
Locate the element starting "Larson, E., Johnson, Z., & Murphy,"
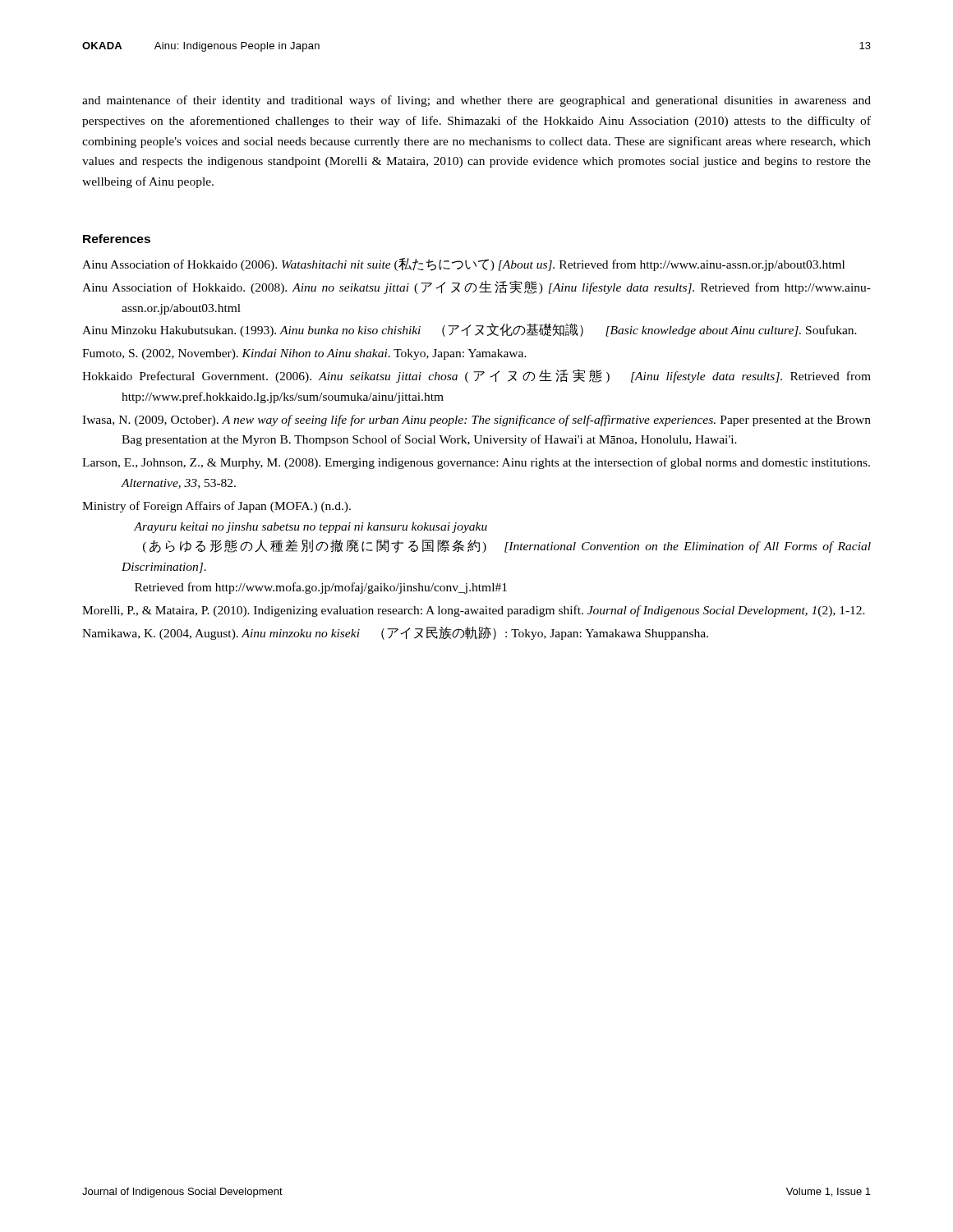click(x=476, y=472)
